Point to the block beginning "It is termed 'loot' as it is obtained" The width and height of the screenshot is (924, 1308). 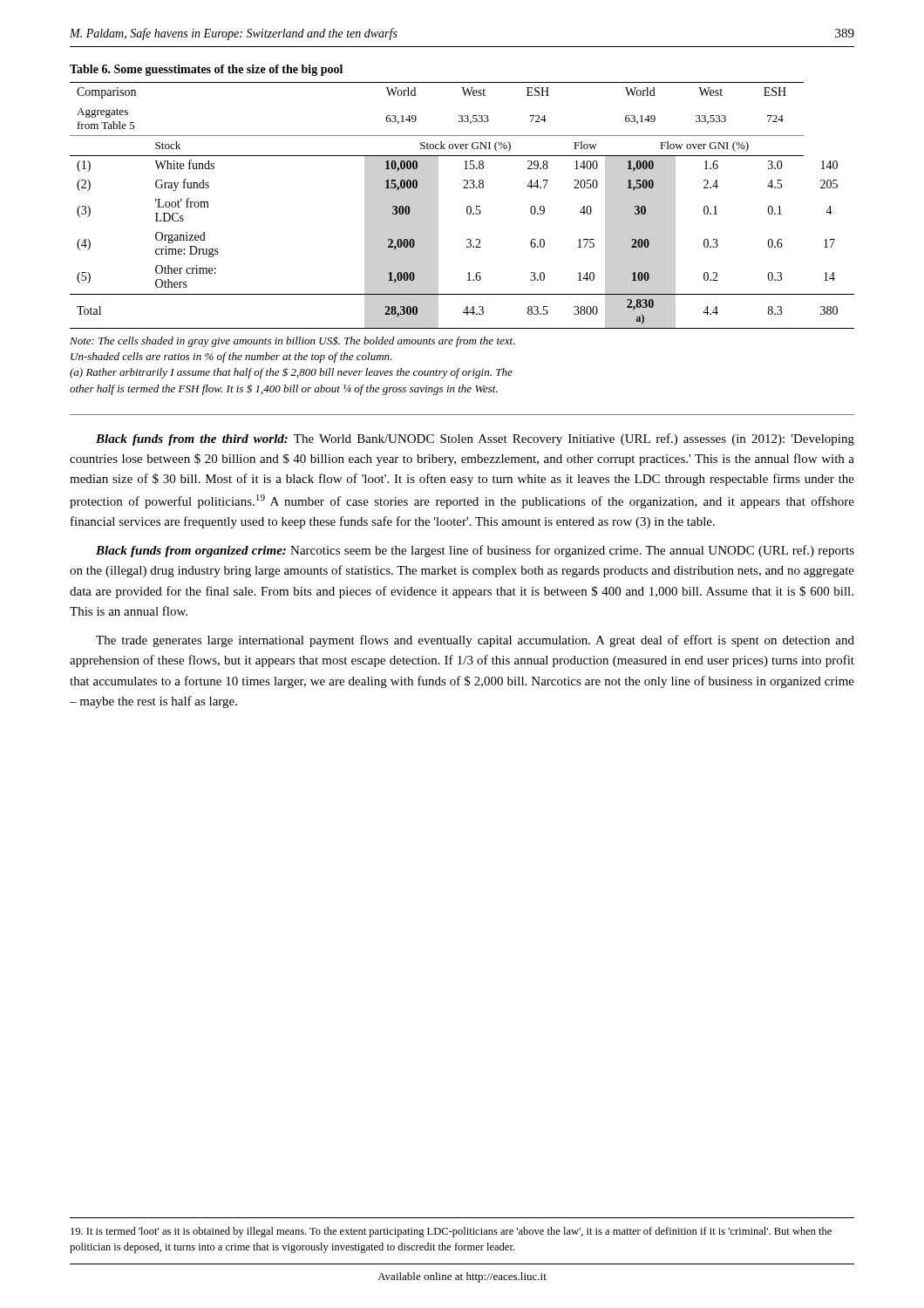click(x=462, y=1239)
